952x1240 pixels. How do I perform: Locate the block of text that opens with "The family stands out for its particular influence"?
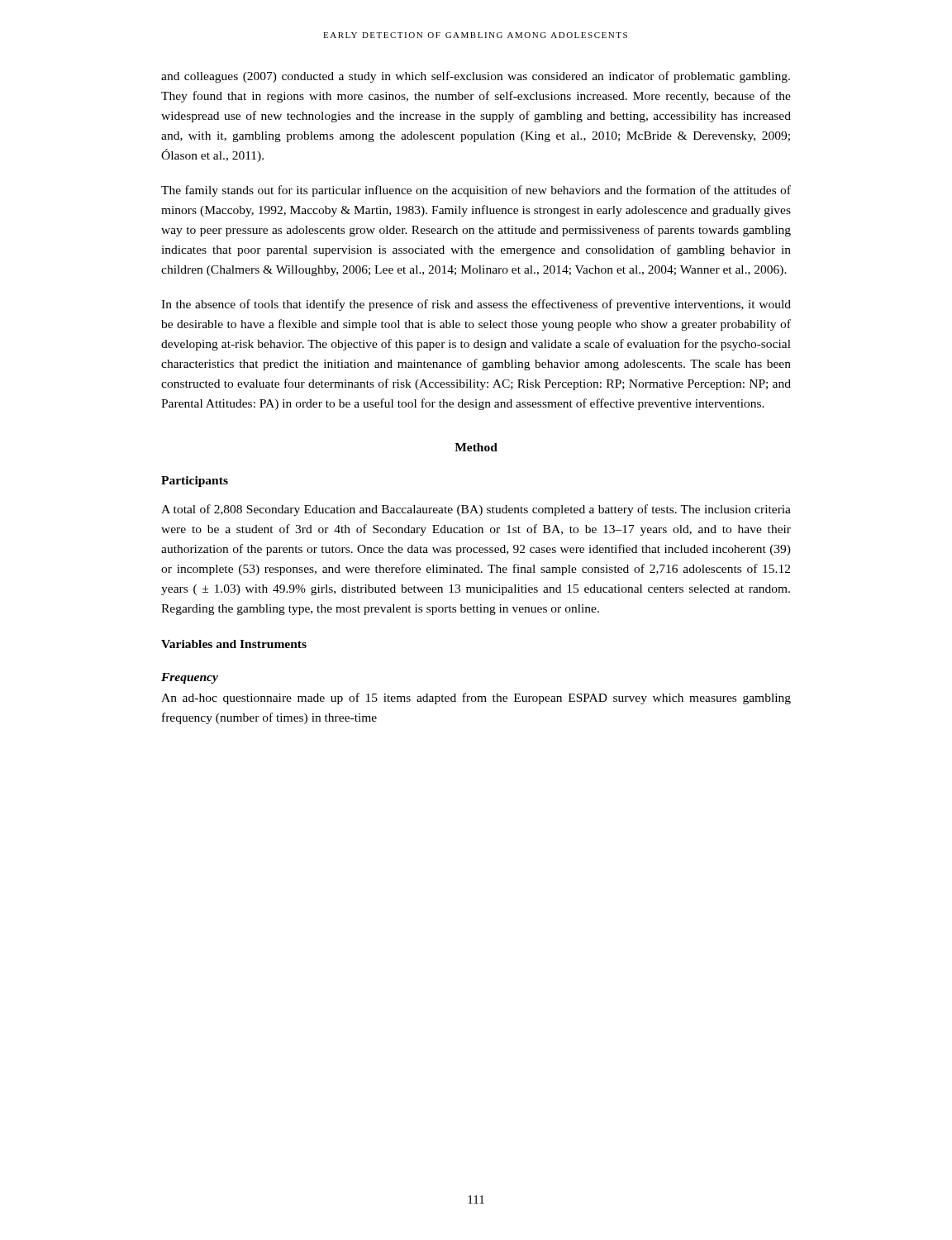(476, 230)
